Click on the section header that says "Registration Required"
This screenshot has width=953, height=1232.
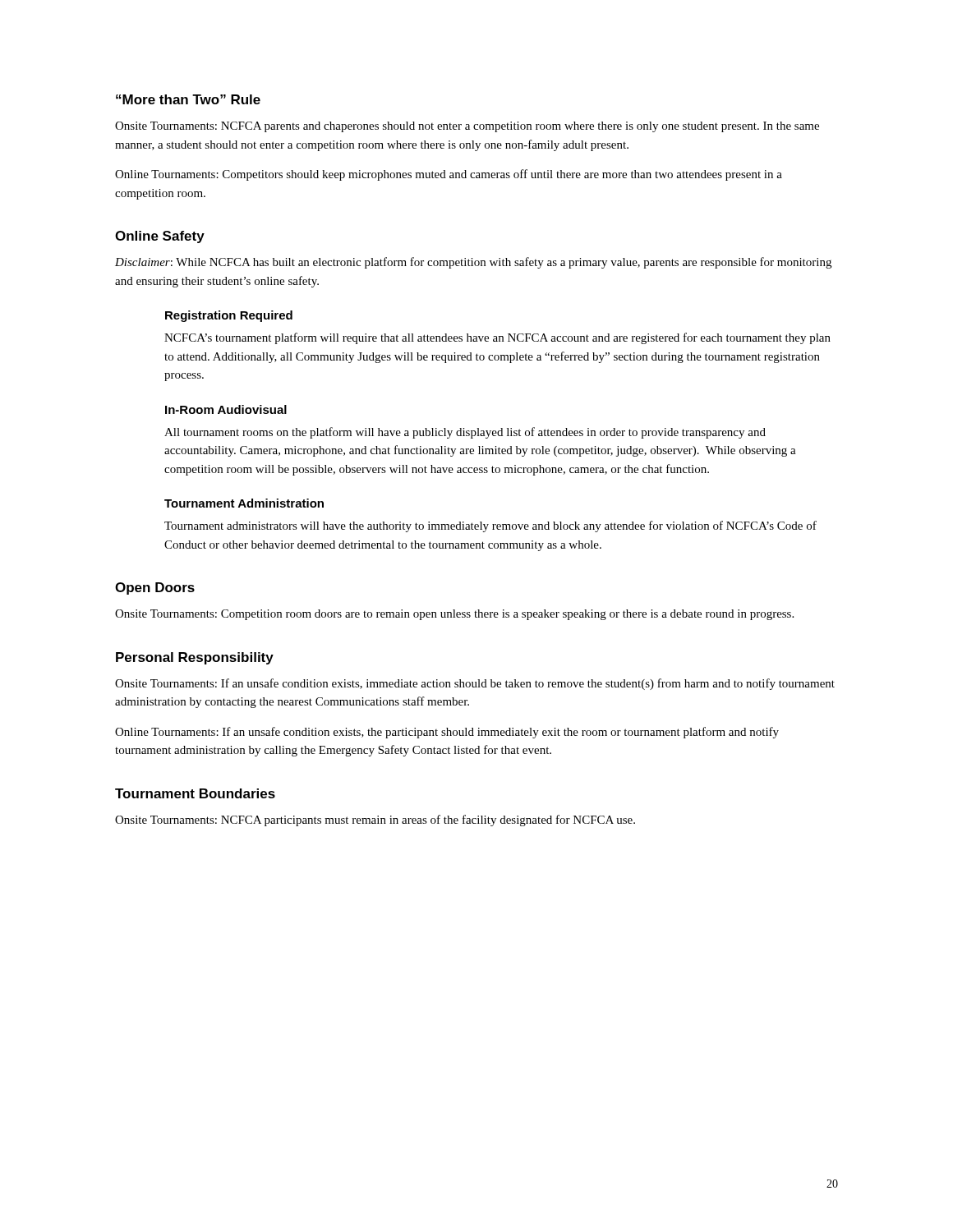229,315
